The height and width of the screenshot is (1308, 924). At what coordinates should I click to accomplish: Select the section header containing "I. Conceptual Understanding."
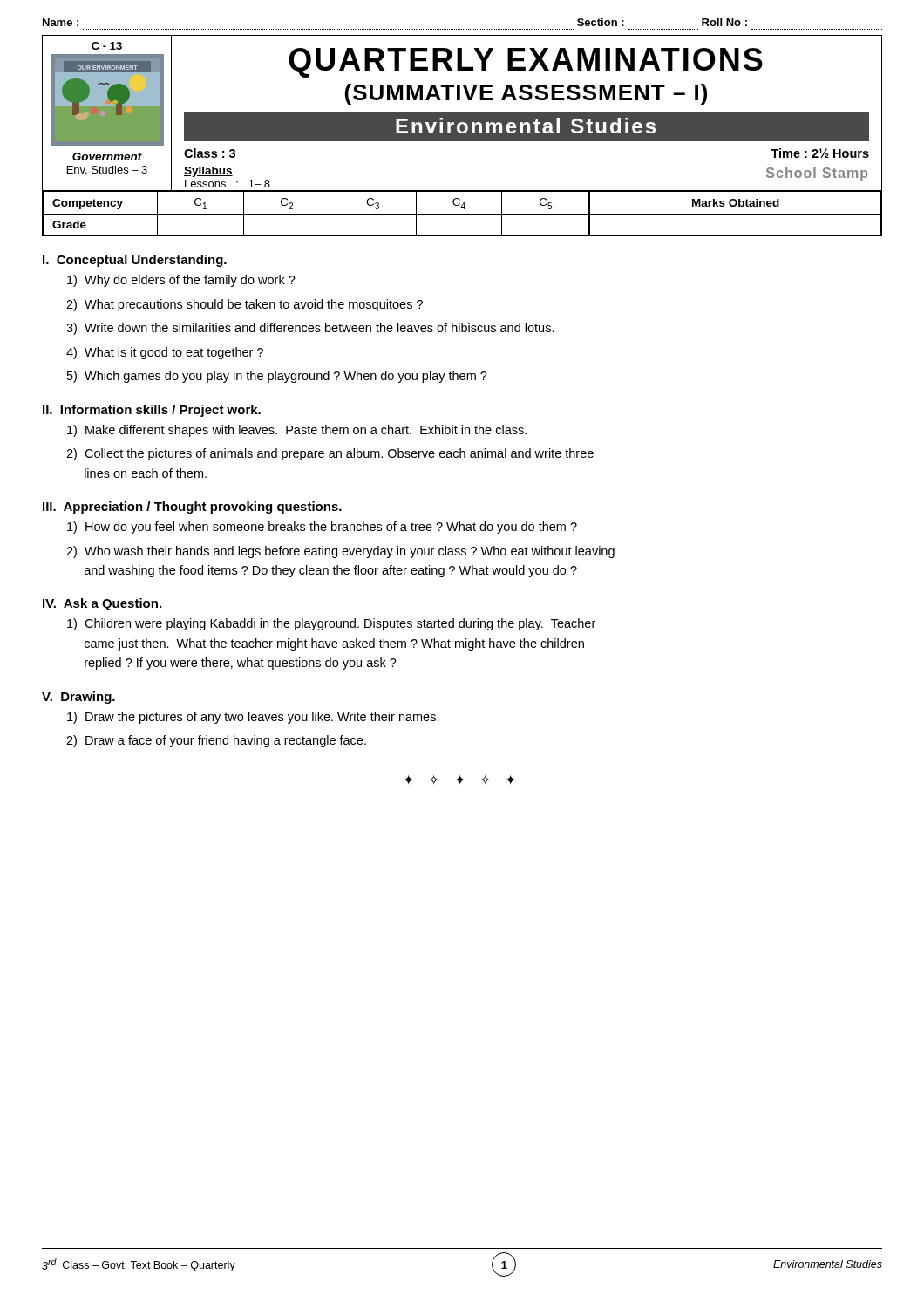tap(134, 260)
